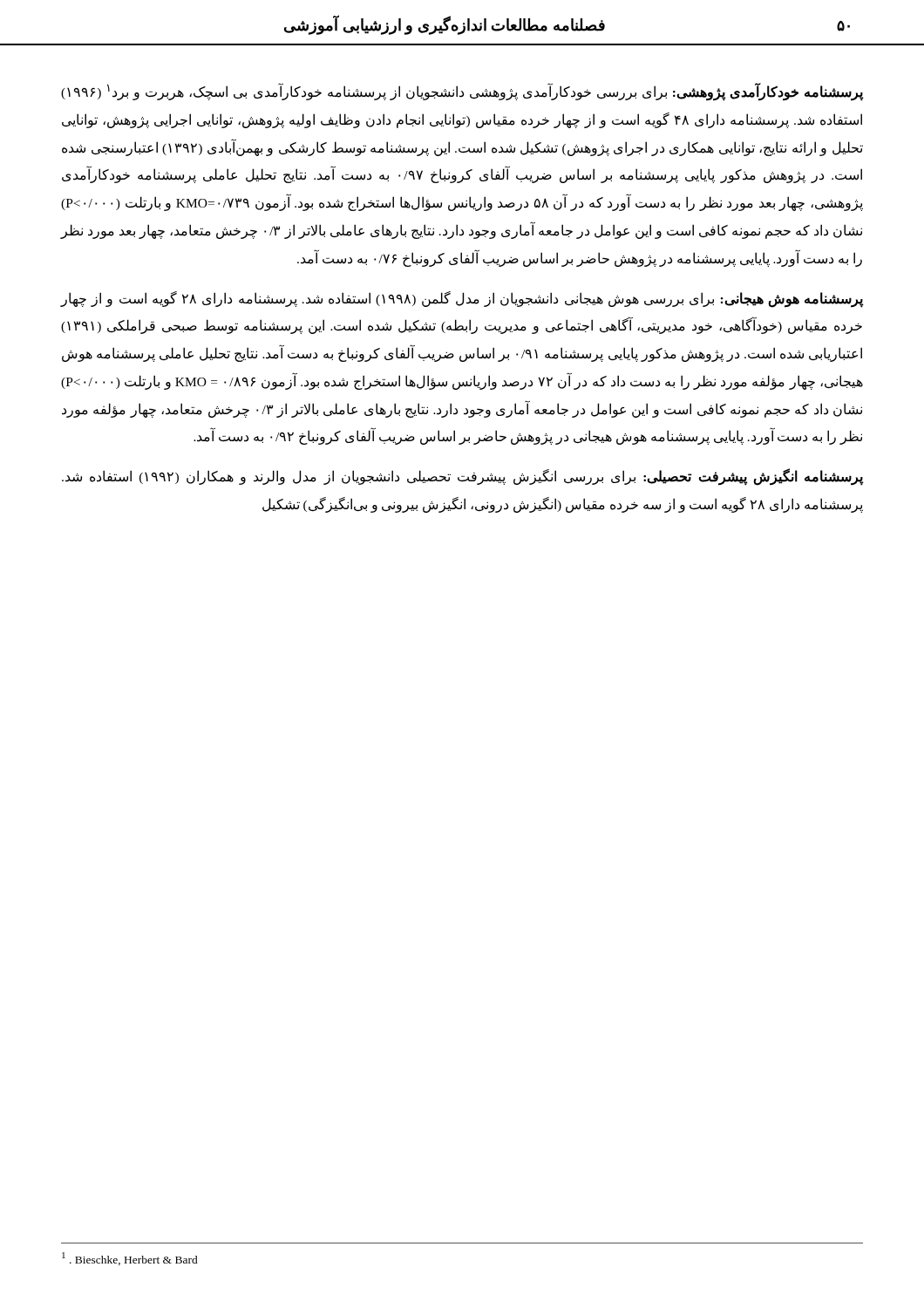Where is the passage that starts "پرسشنامه خودکارآمدی پژوهشی: برای"?
Viewport: 924px width, 1308px height.
[x=462, y=173]
